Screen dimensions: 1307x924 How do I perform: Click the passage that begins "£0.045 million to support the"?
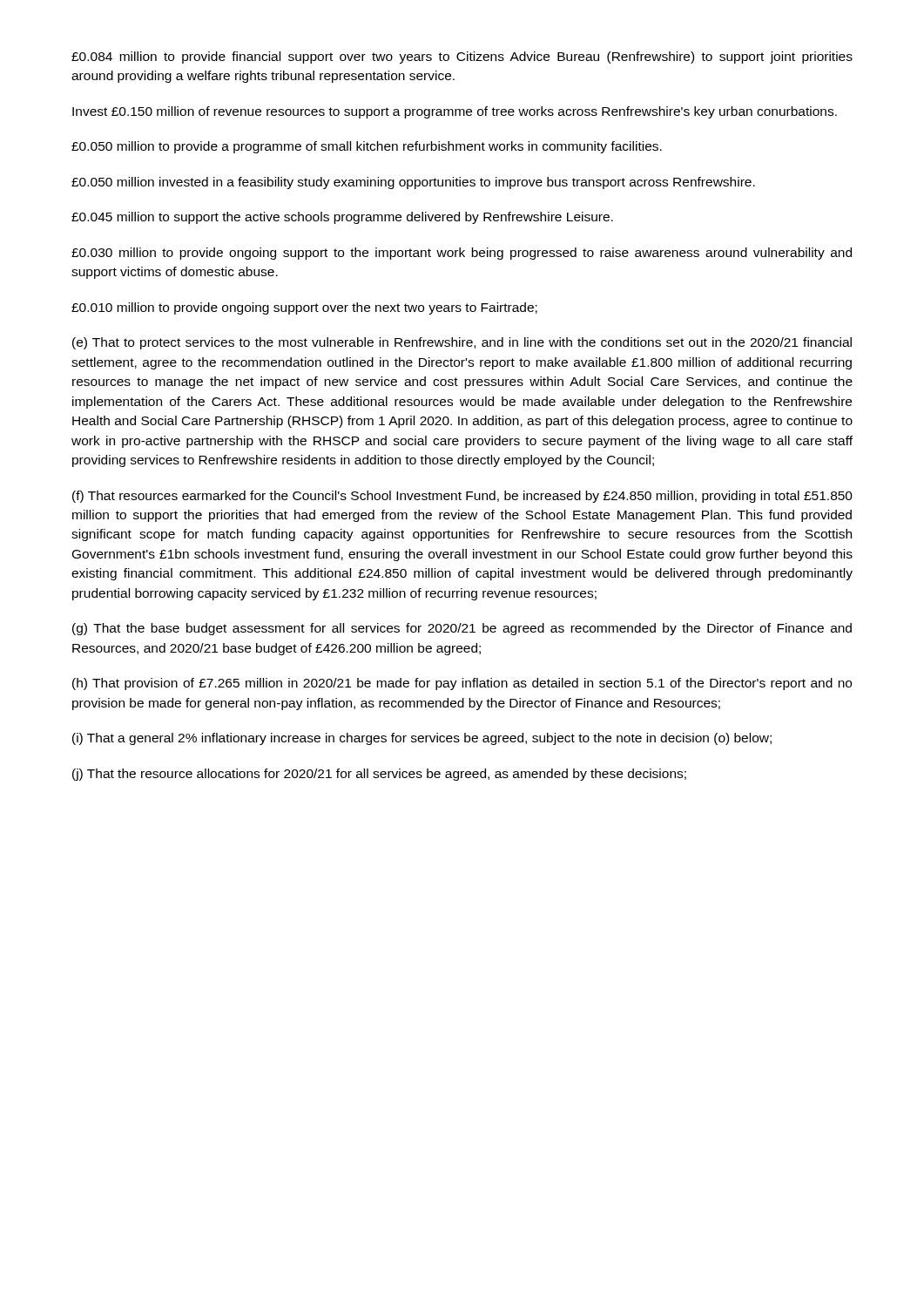(343, 217)
